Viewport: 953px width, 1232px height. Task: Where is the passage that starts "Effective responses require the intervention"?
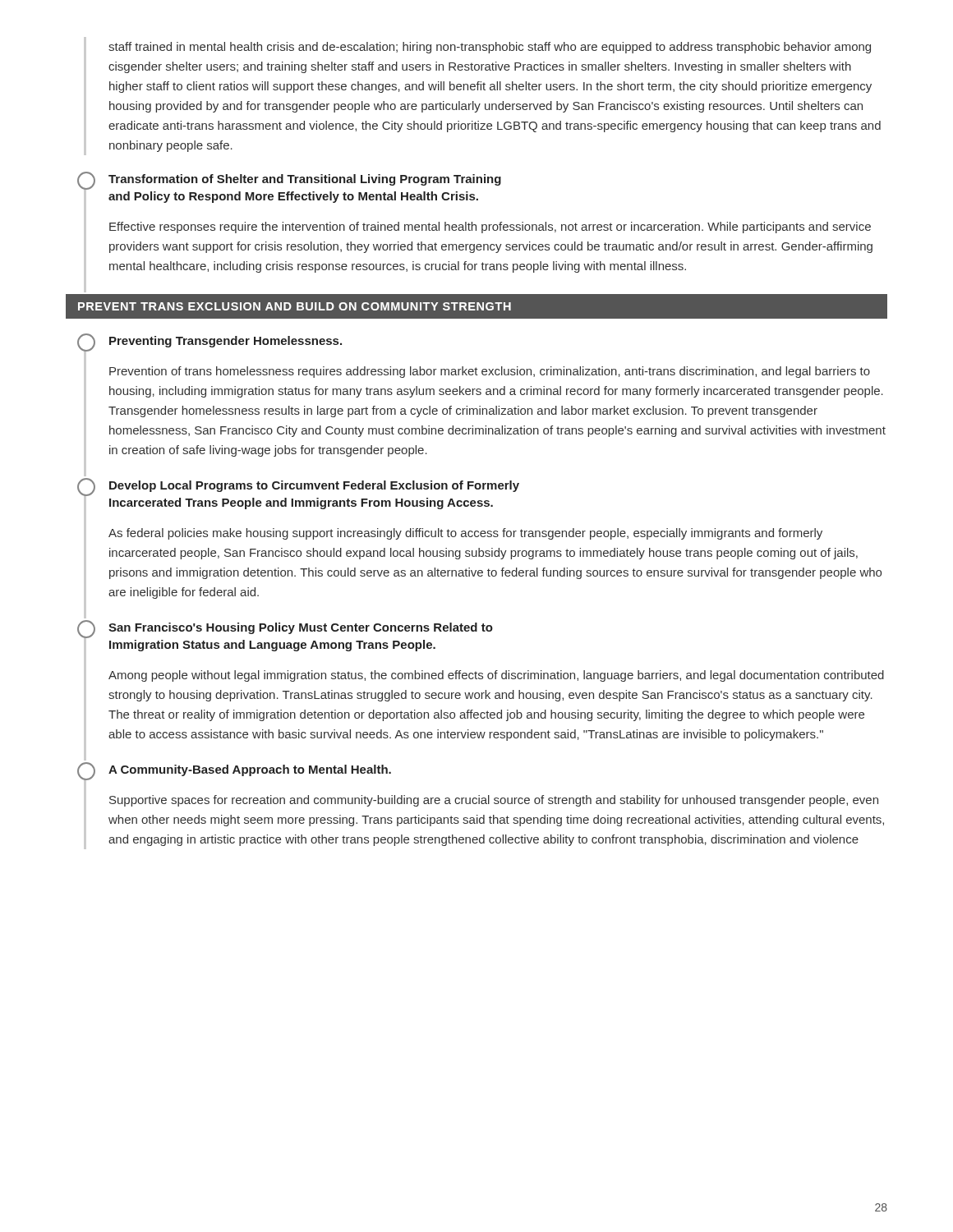(498, 246)
